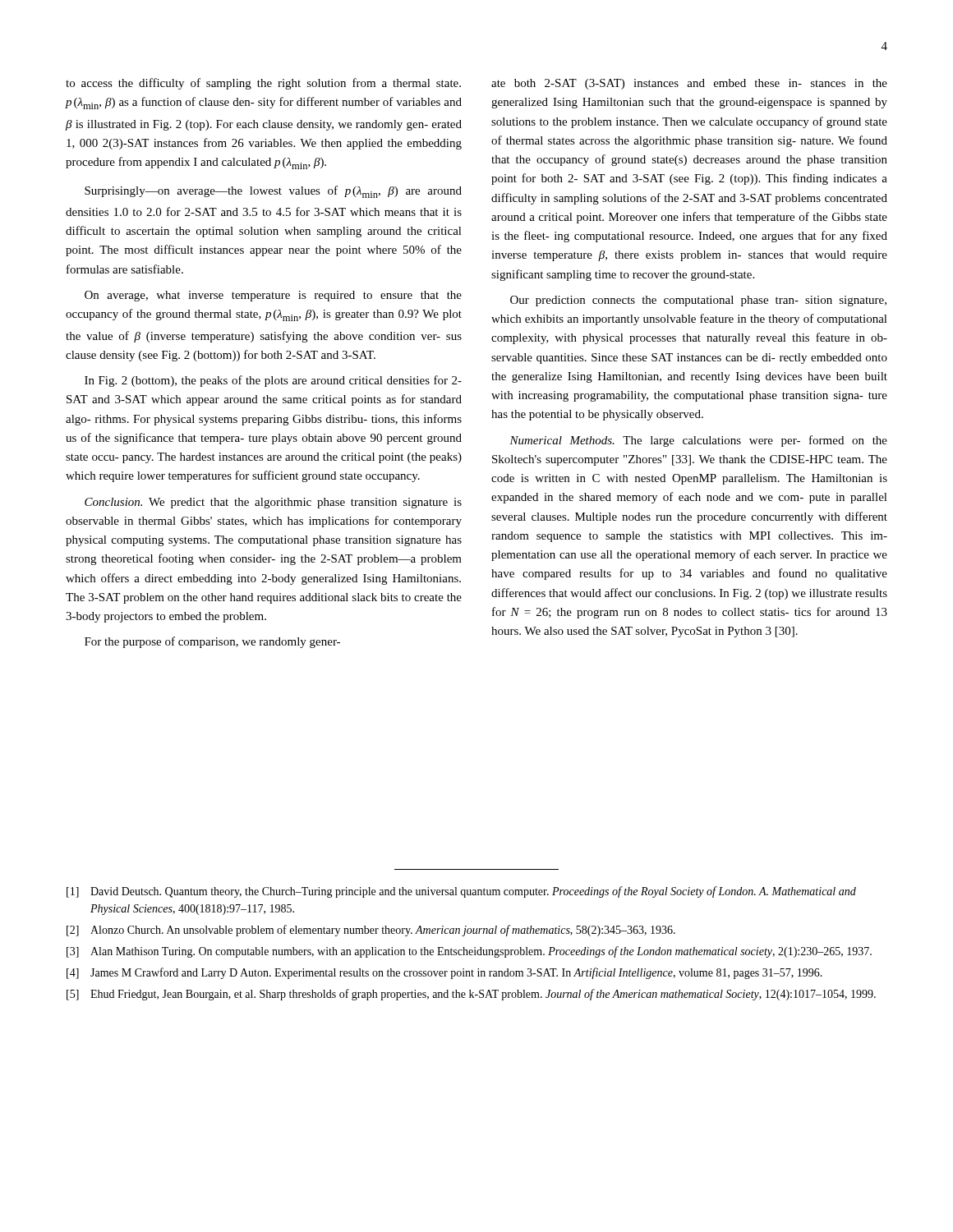Find the list item with the text "[5] Ehud Friedgut, Jean"
This screenshot has width=953, height=1232.
[x=476, y=994]
